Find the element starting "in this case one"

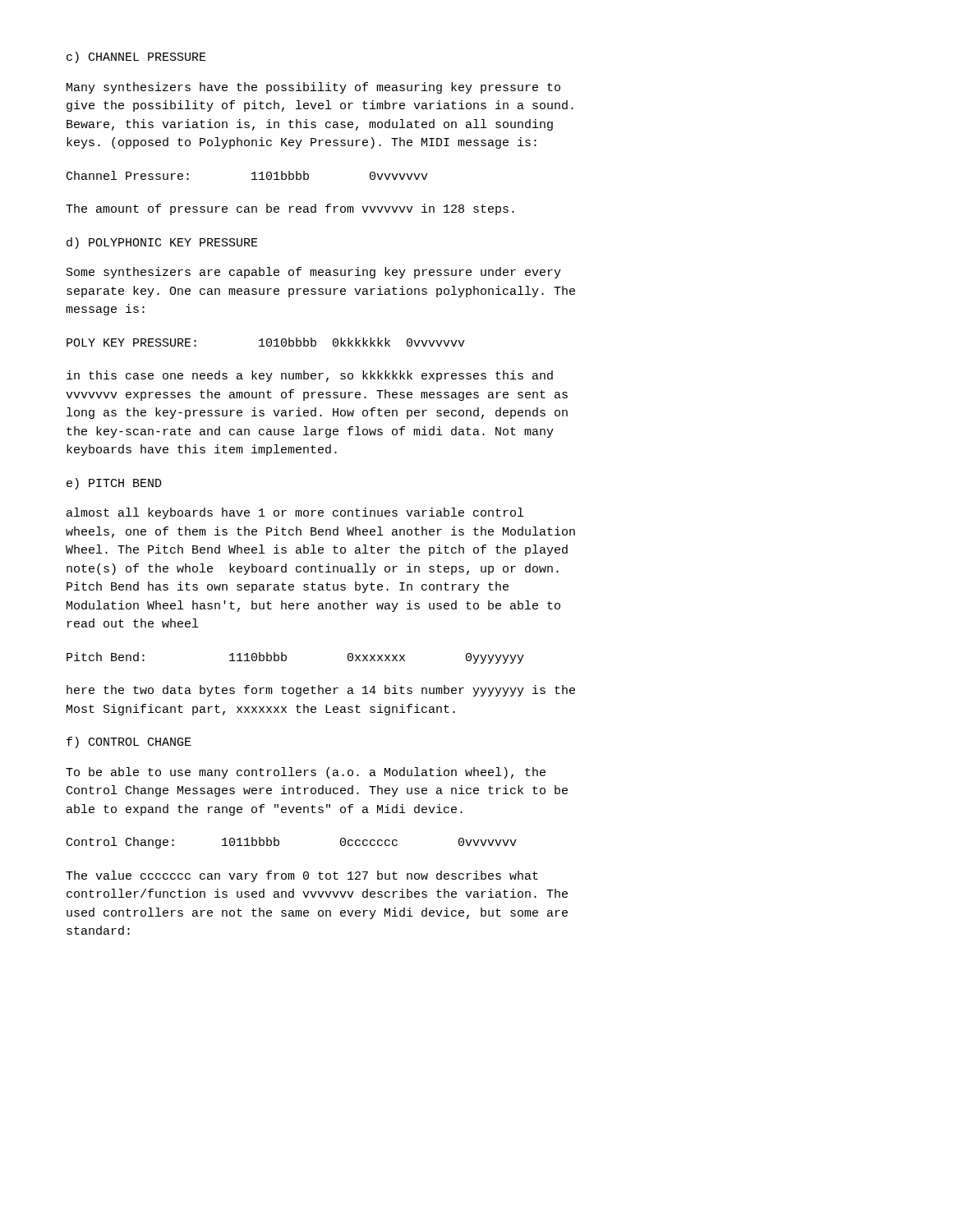pyautogui.click(x=476, y=414)
